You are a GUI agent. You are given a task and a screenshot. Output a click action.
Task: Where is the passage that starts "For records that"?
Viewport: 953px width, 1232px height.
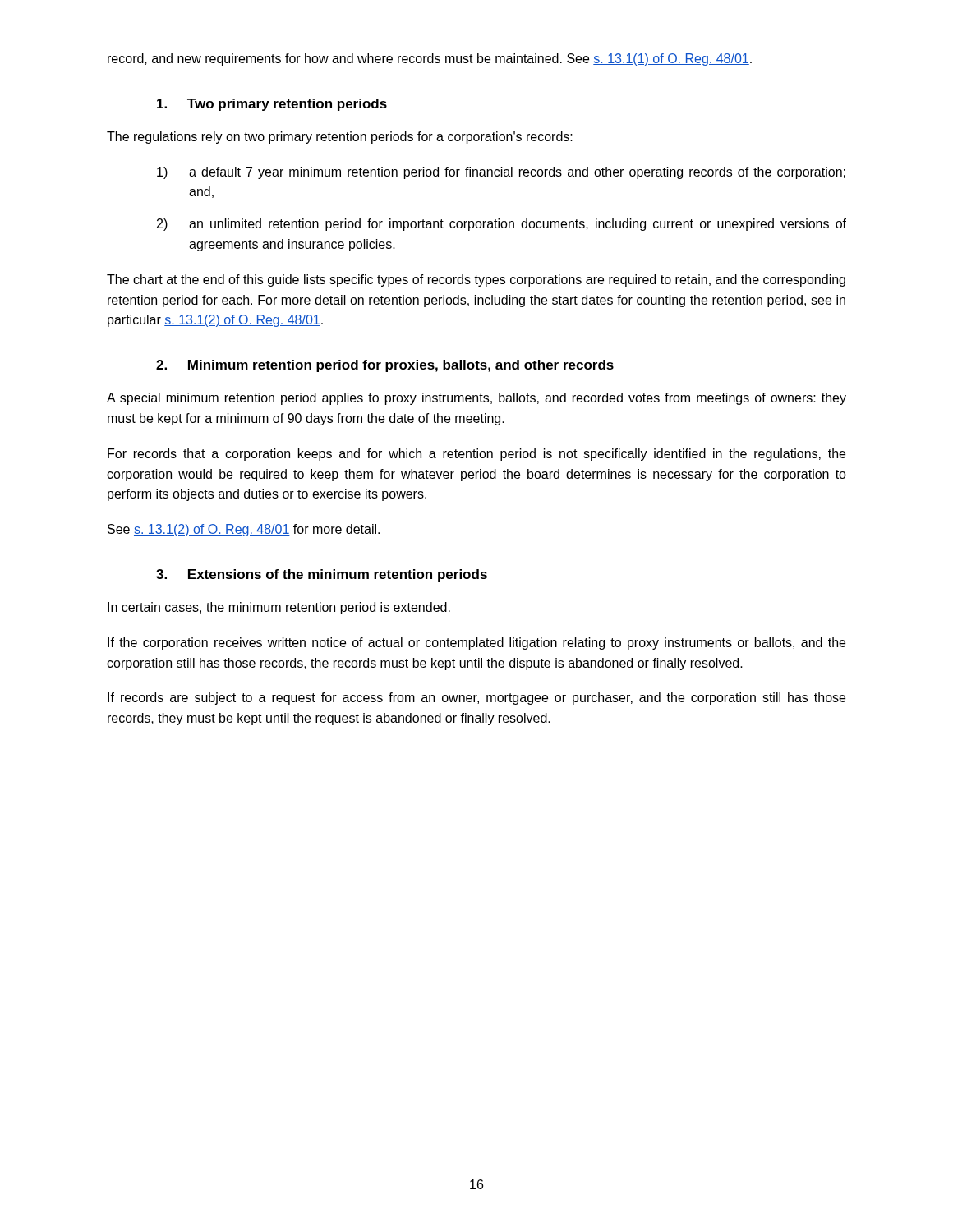coord(476,474)
